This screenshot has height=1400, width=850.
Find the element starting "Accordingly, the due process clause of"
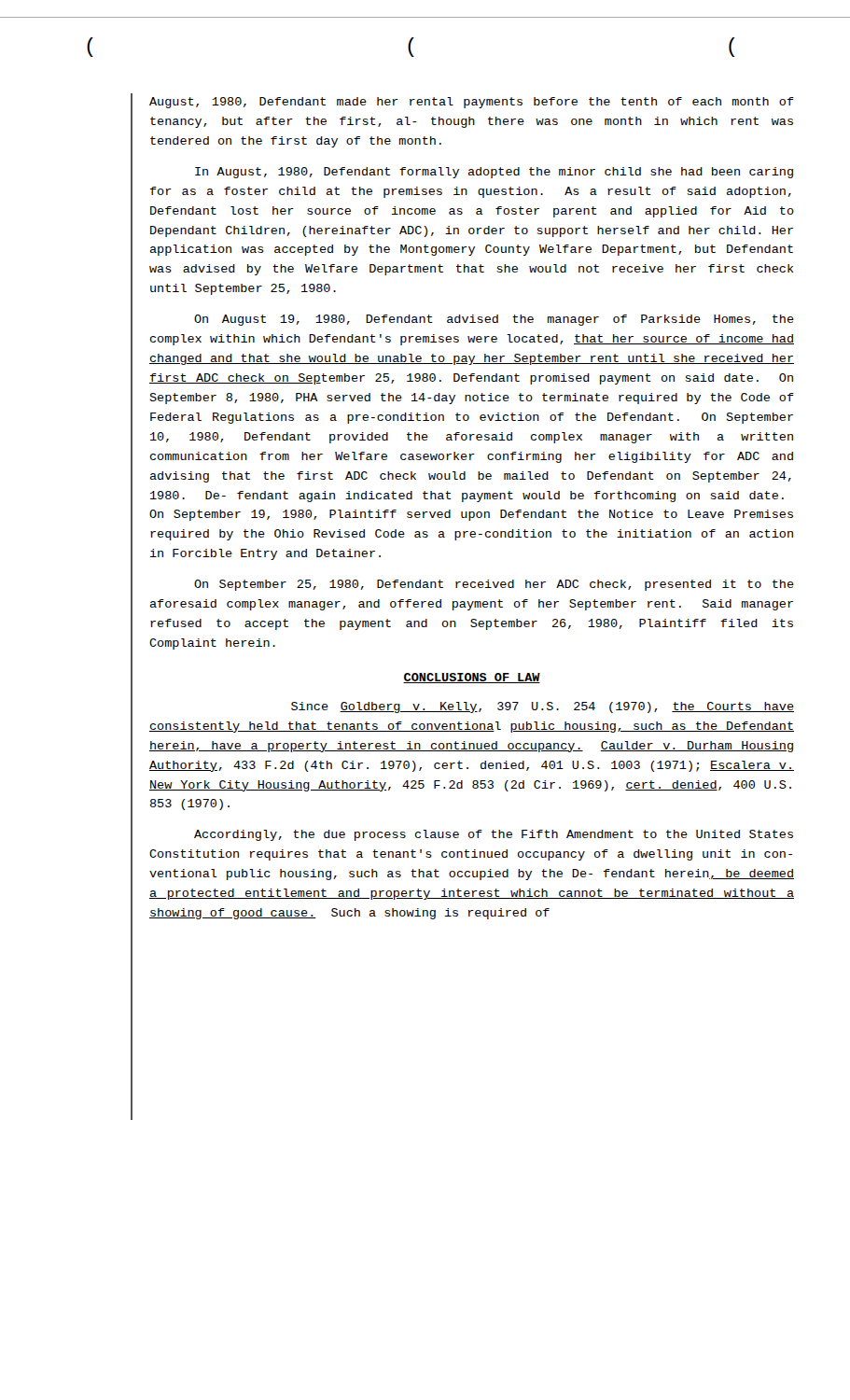[x=472, y=875]
